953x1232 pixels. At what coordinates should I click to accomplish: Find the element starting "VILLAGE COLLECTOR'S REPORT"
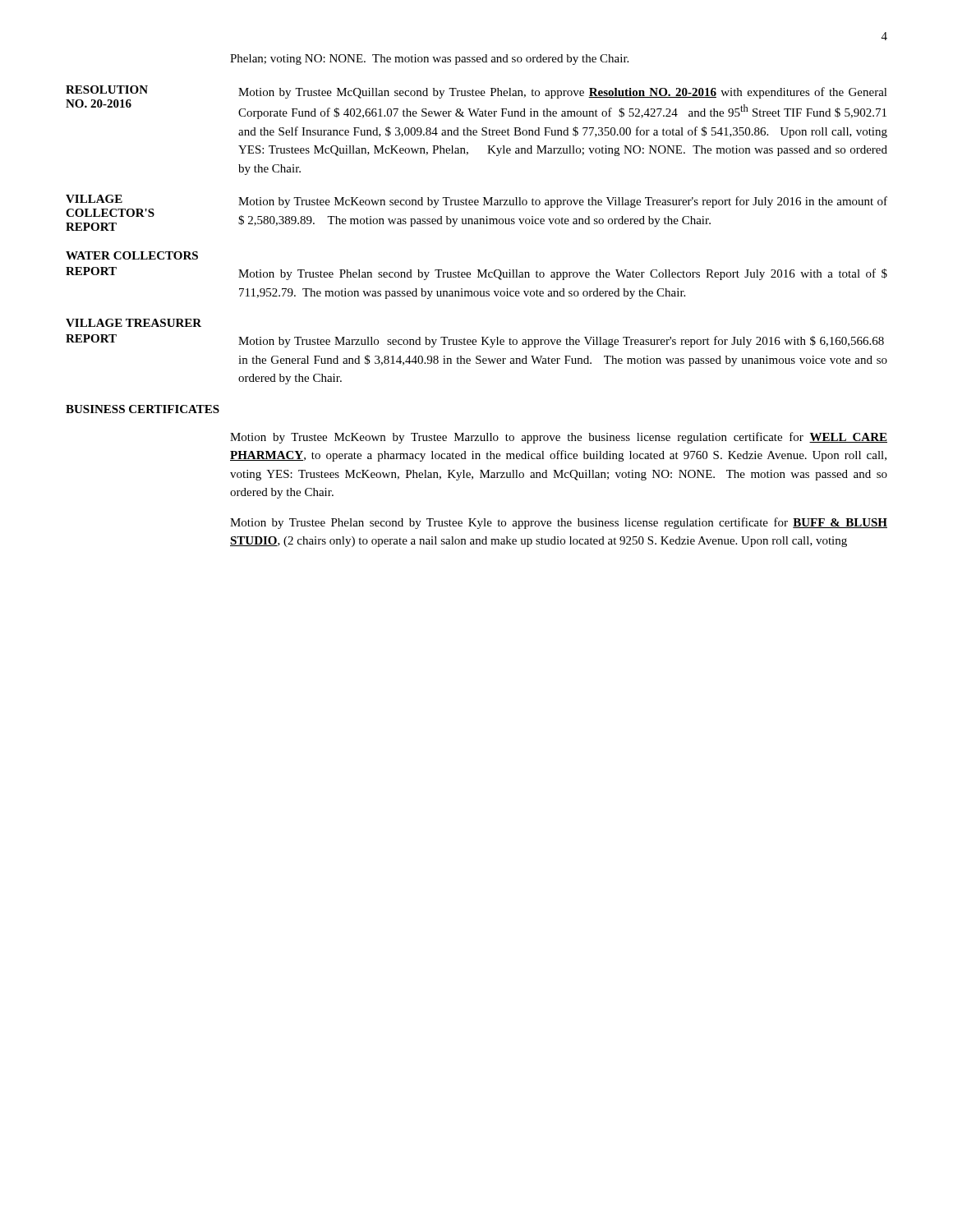click(x=148, y=213)
